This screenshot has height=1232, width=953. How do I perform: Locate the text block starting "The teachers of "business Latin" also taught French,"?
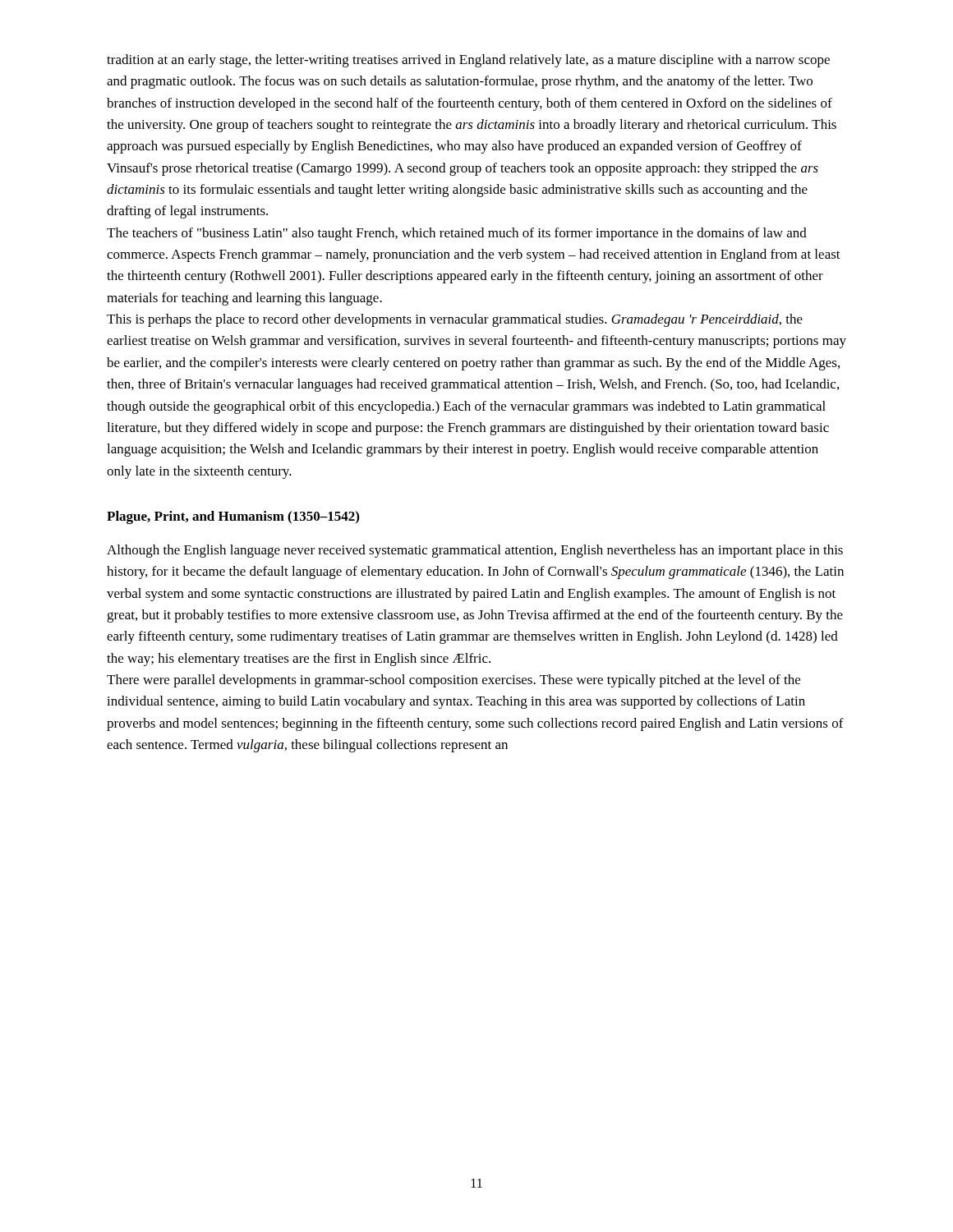tap(476, 266)
